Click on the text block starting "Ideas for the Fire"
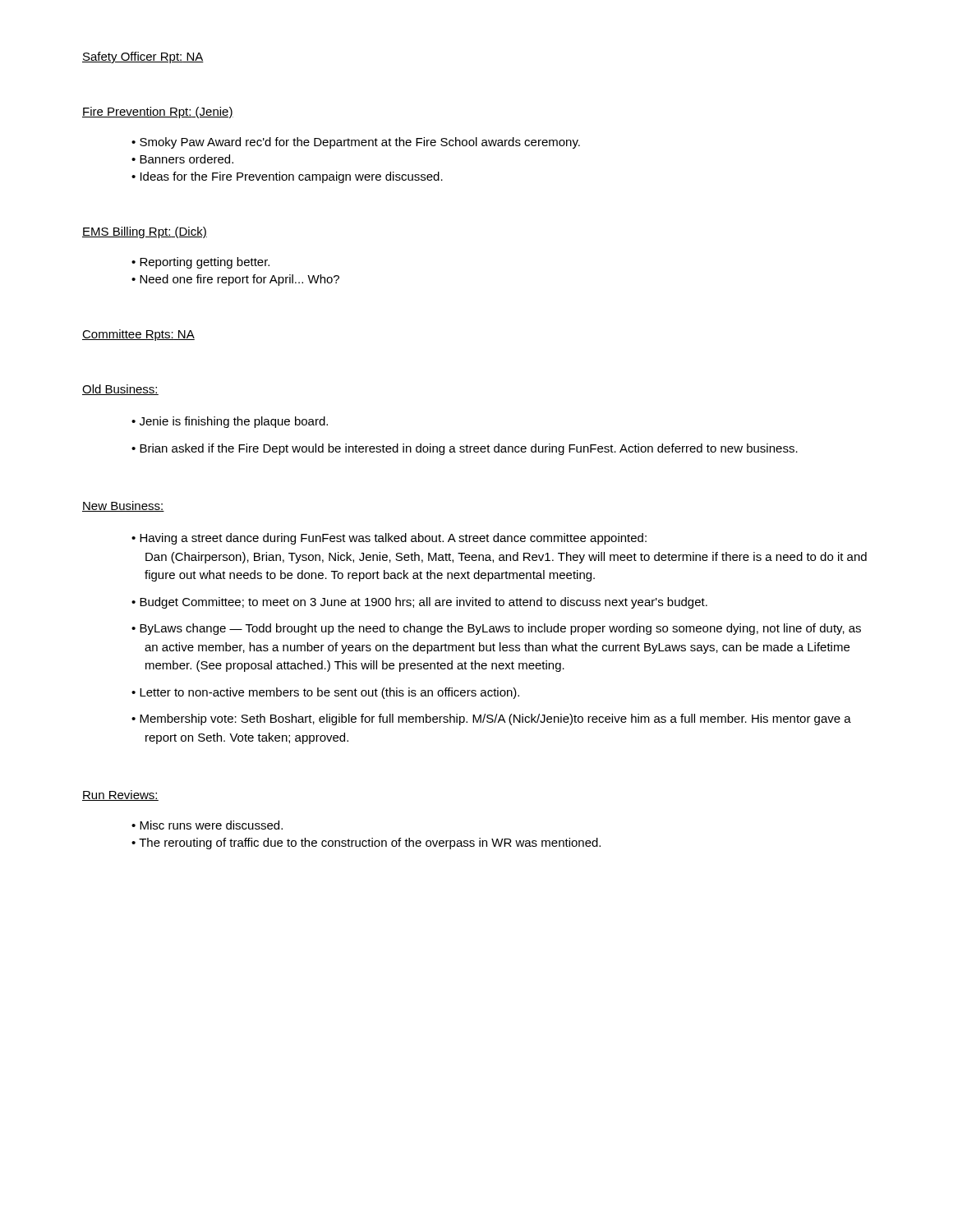The image size is (953, 1232). (291, 176)
